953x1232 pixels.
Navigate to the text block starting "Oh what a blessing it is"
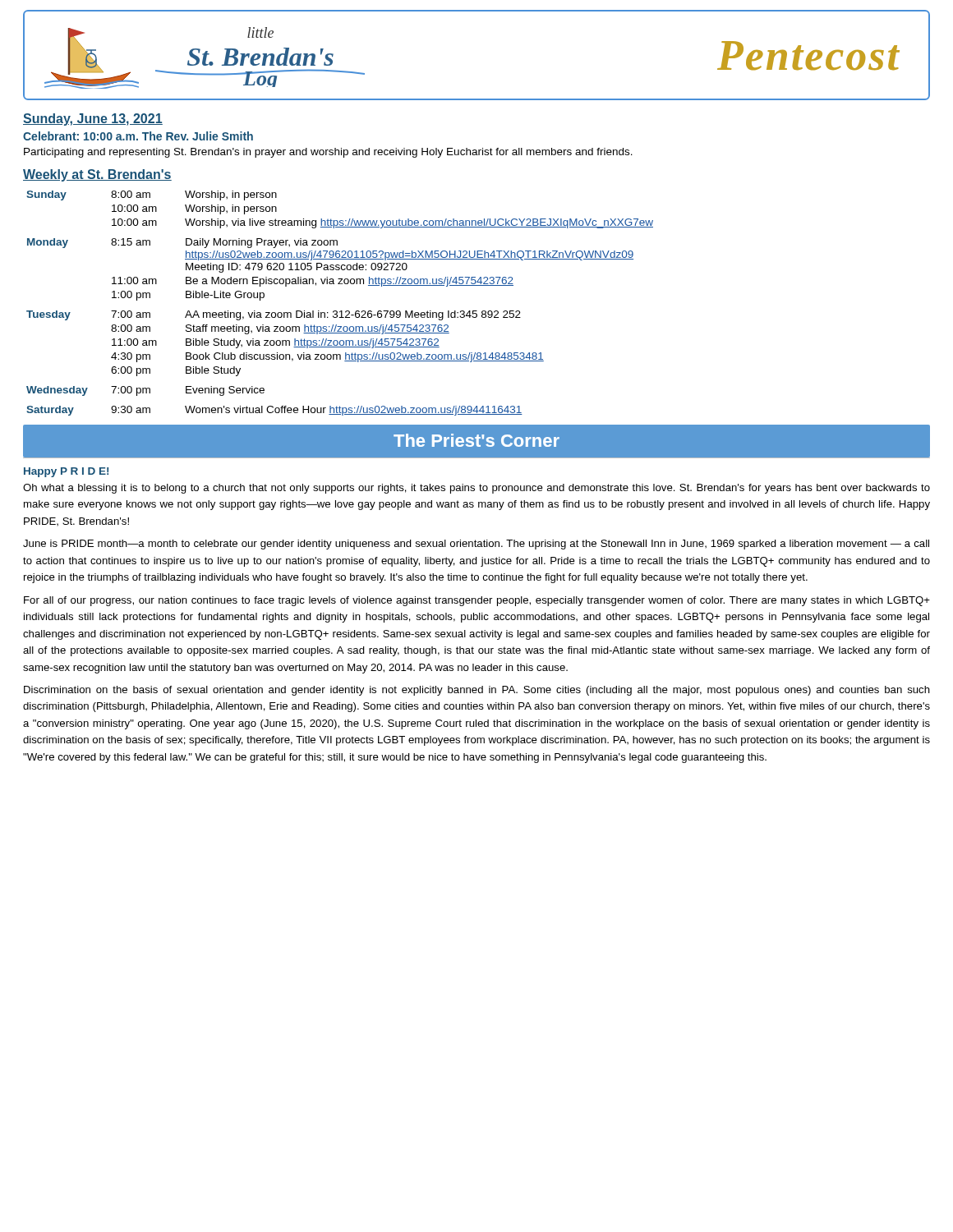(476, 504)
